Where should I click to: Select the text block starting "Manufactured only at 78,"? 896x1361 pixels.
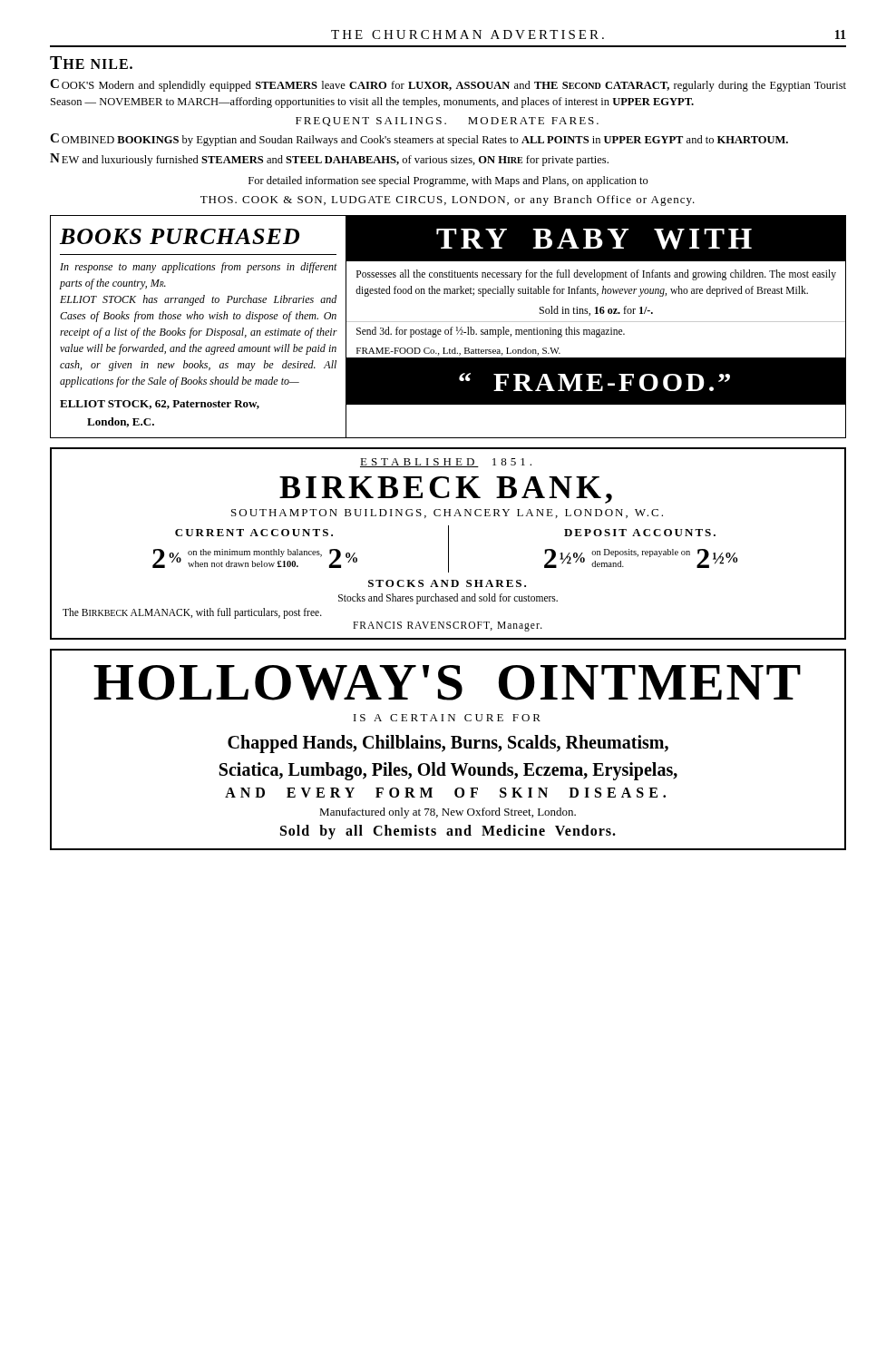(x=448, y=812)
